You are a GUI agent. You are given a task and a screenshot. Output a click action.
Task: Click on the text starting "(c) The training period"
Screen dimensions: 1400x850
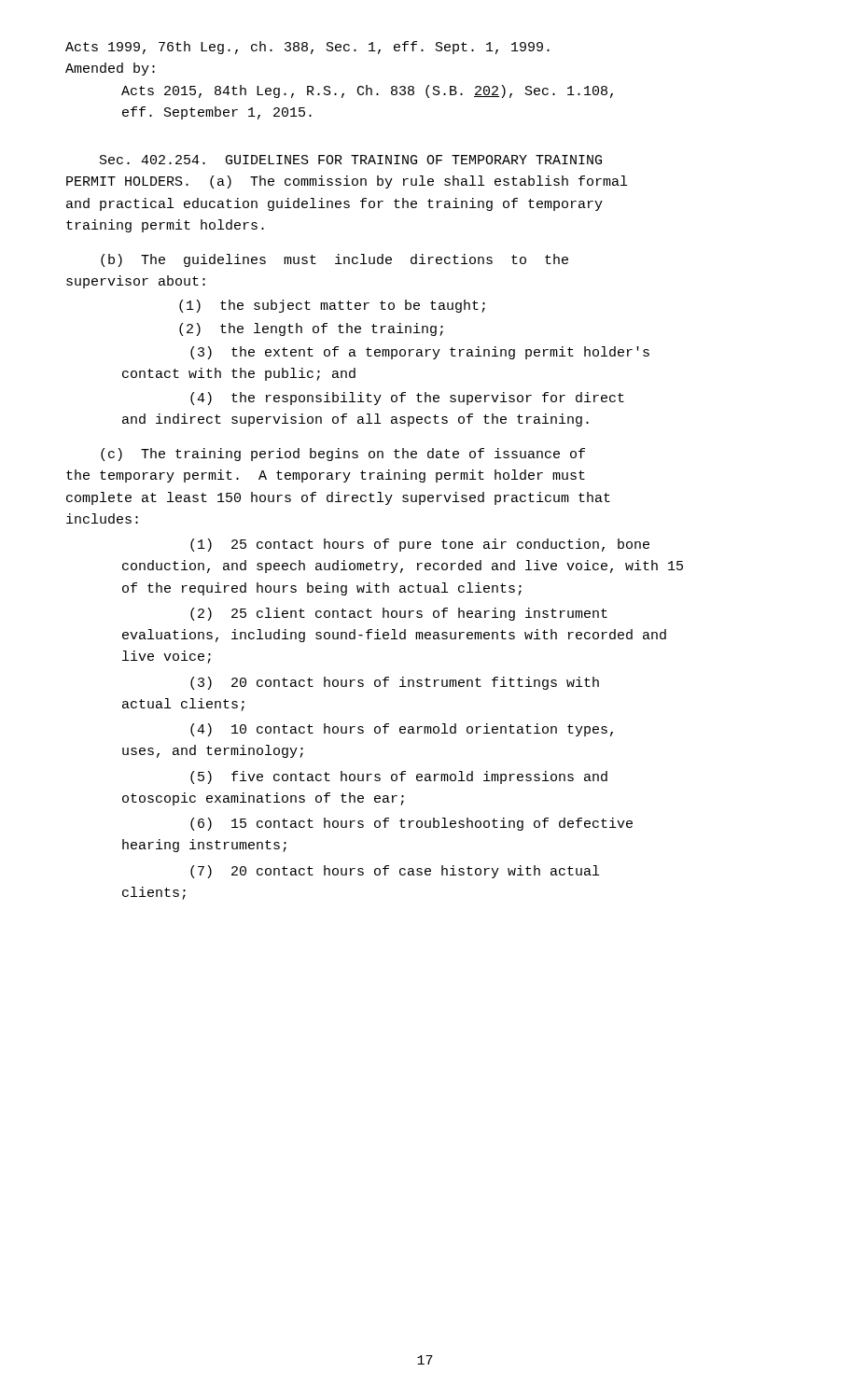pos(338,488)
